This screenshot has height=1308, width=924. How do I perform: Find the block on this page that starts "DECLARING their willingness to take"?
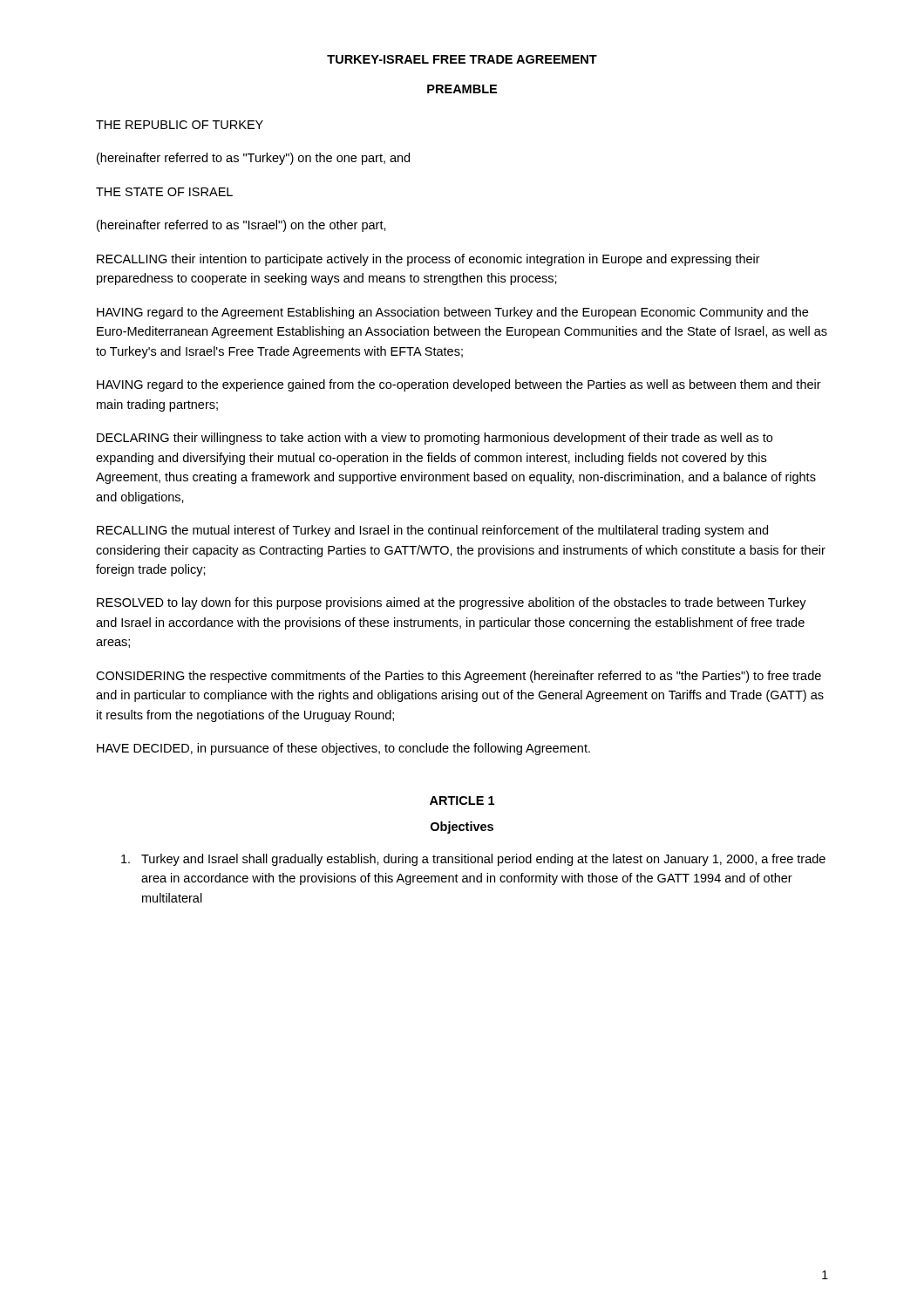456,467
